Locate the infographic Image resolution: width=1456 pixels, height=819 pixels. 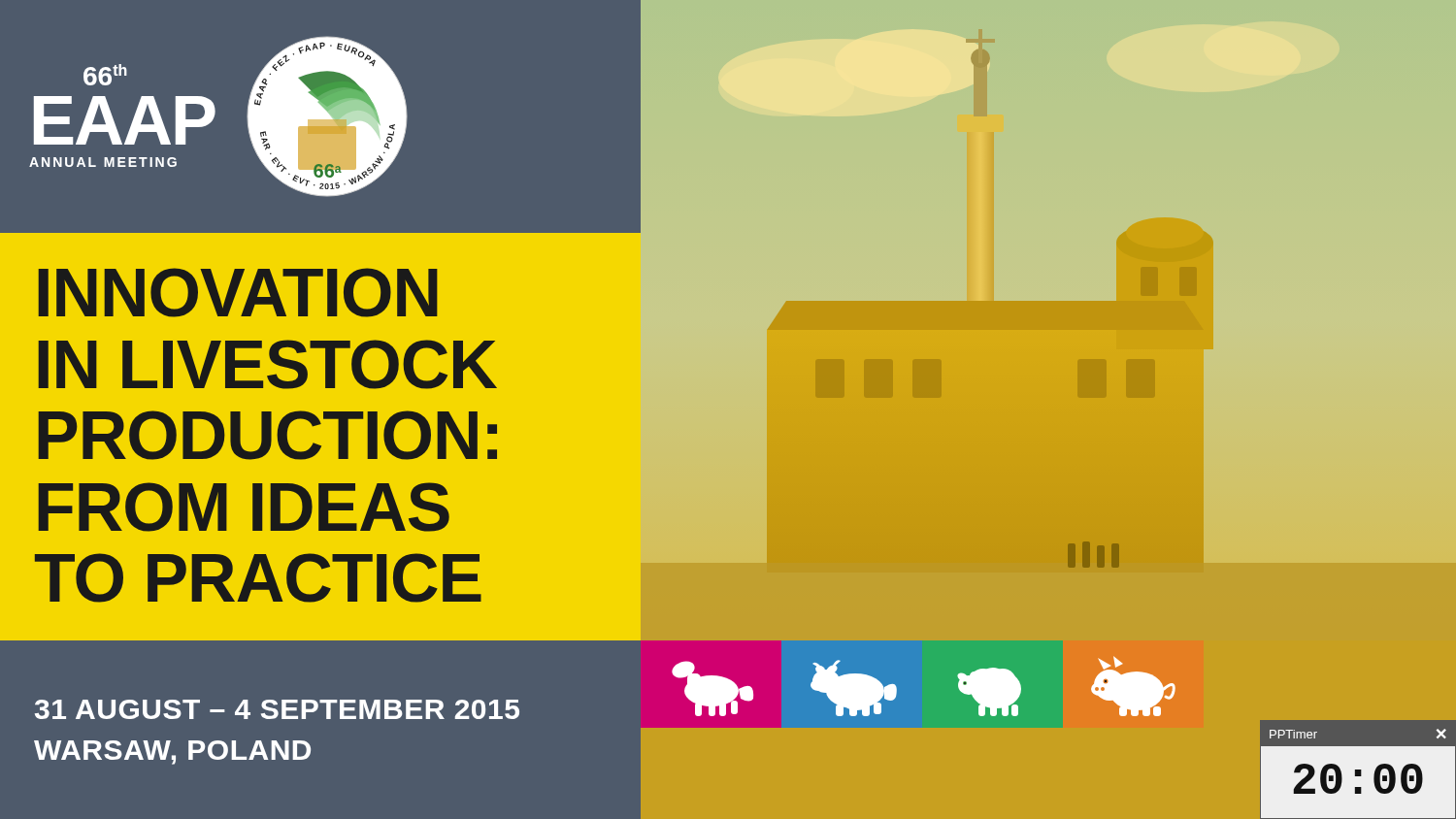[x=922, y=684]
